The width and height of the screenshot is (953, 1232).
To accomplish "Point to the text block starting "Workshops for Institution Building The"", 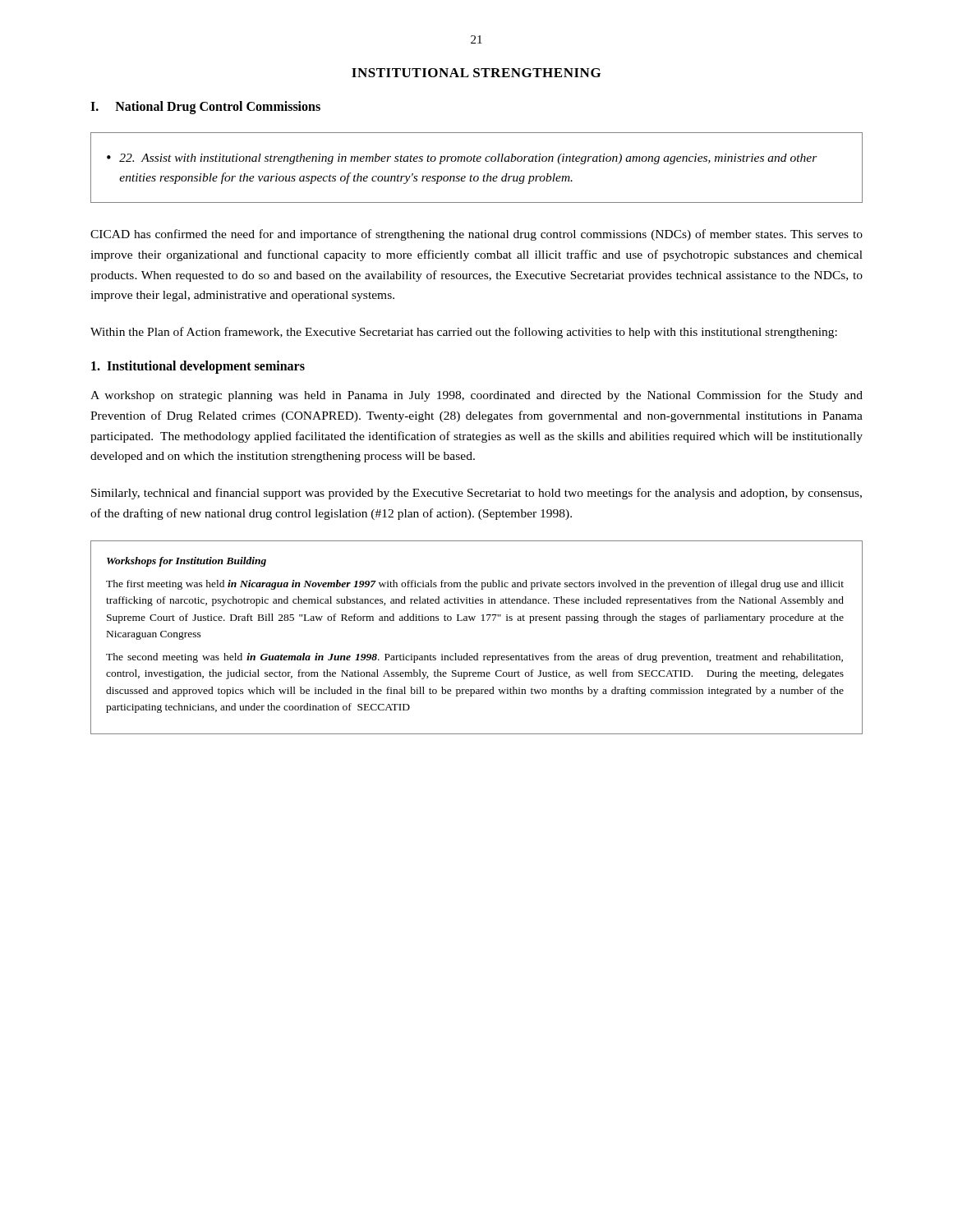I will point(186,562).
